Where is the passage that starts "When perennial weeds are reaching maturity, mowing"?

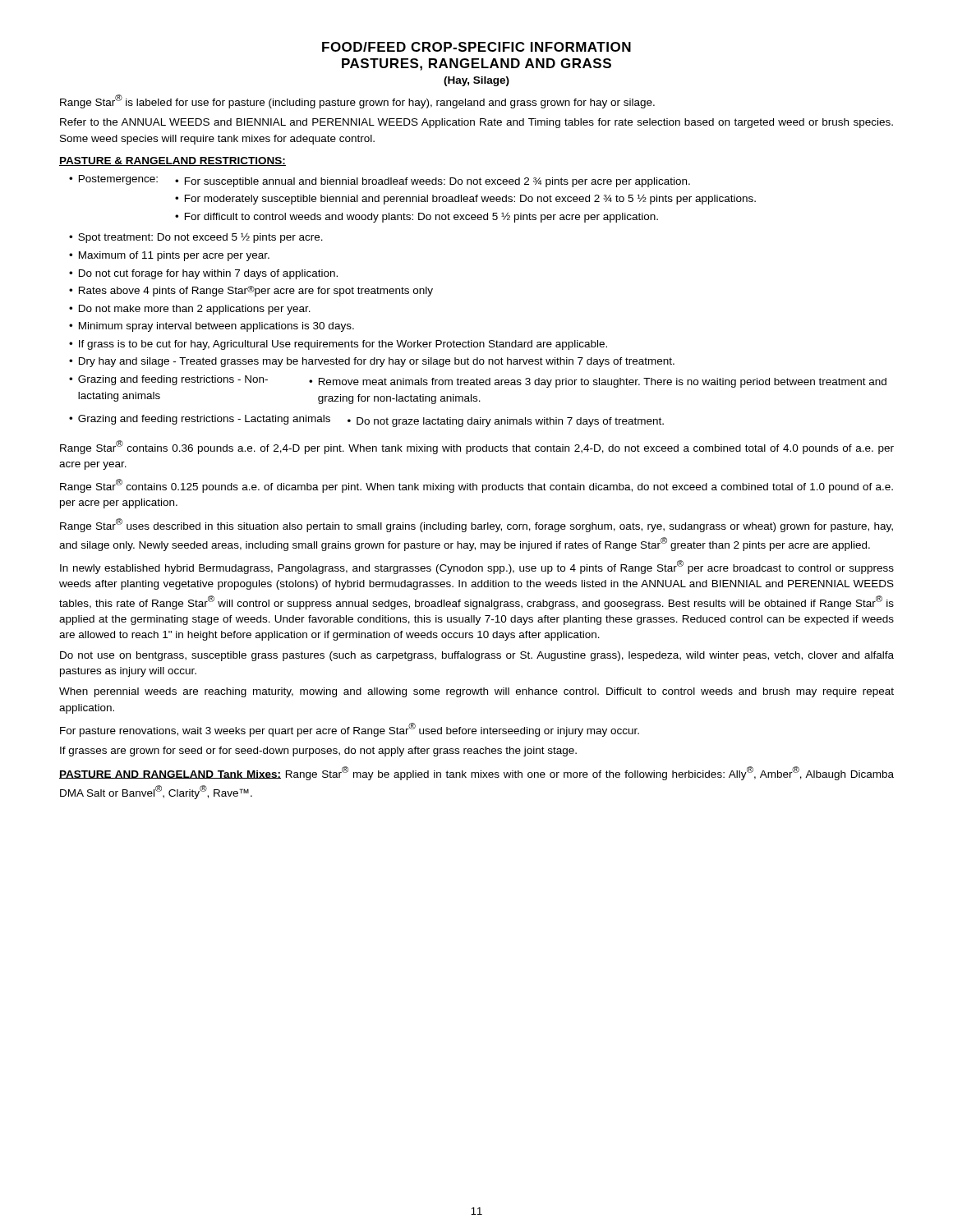476,699
